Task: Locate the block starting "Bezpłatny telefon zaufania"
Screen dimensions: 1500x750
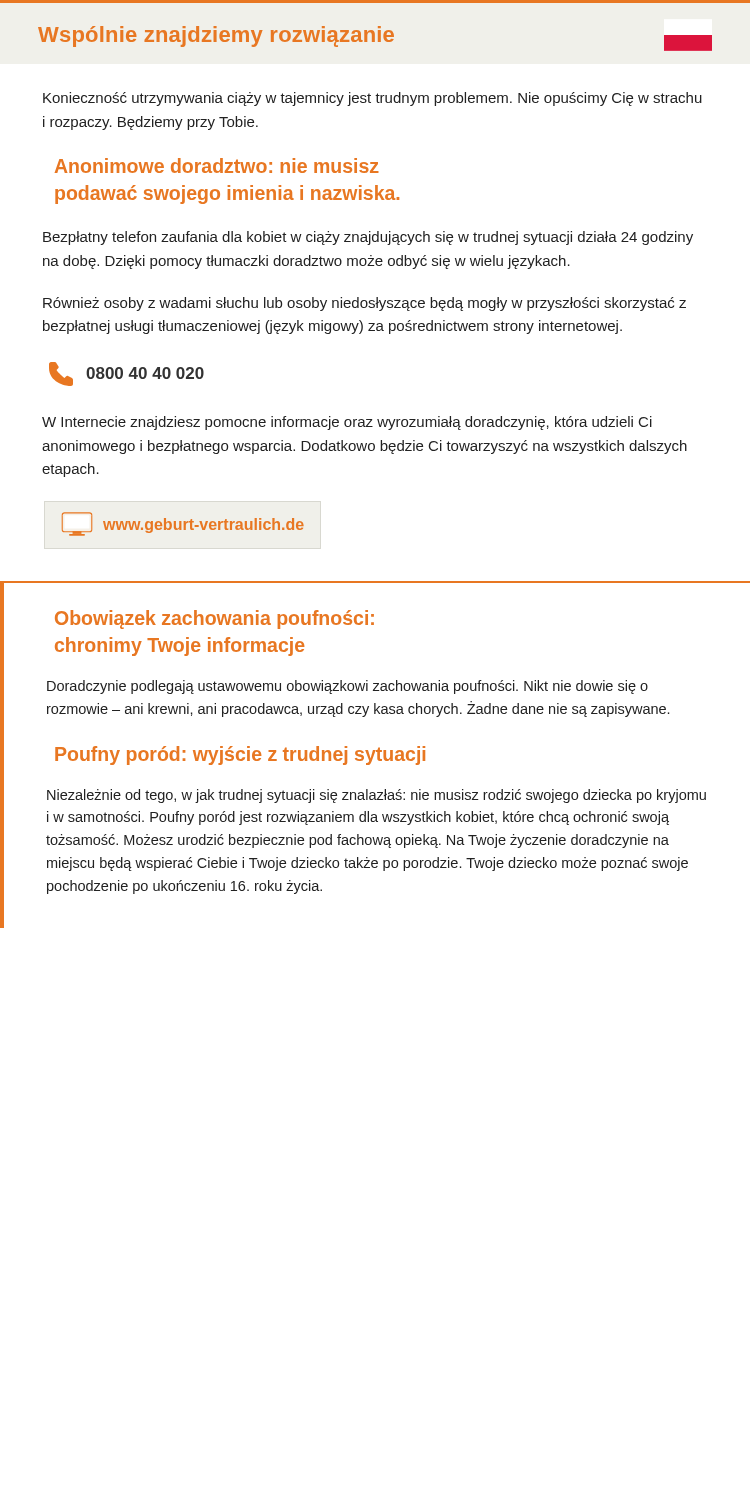Action: pyautogui.click(x=368, y=248)
